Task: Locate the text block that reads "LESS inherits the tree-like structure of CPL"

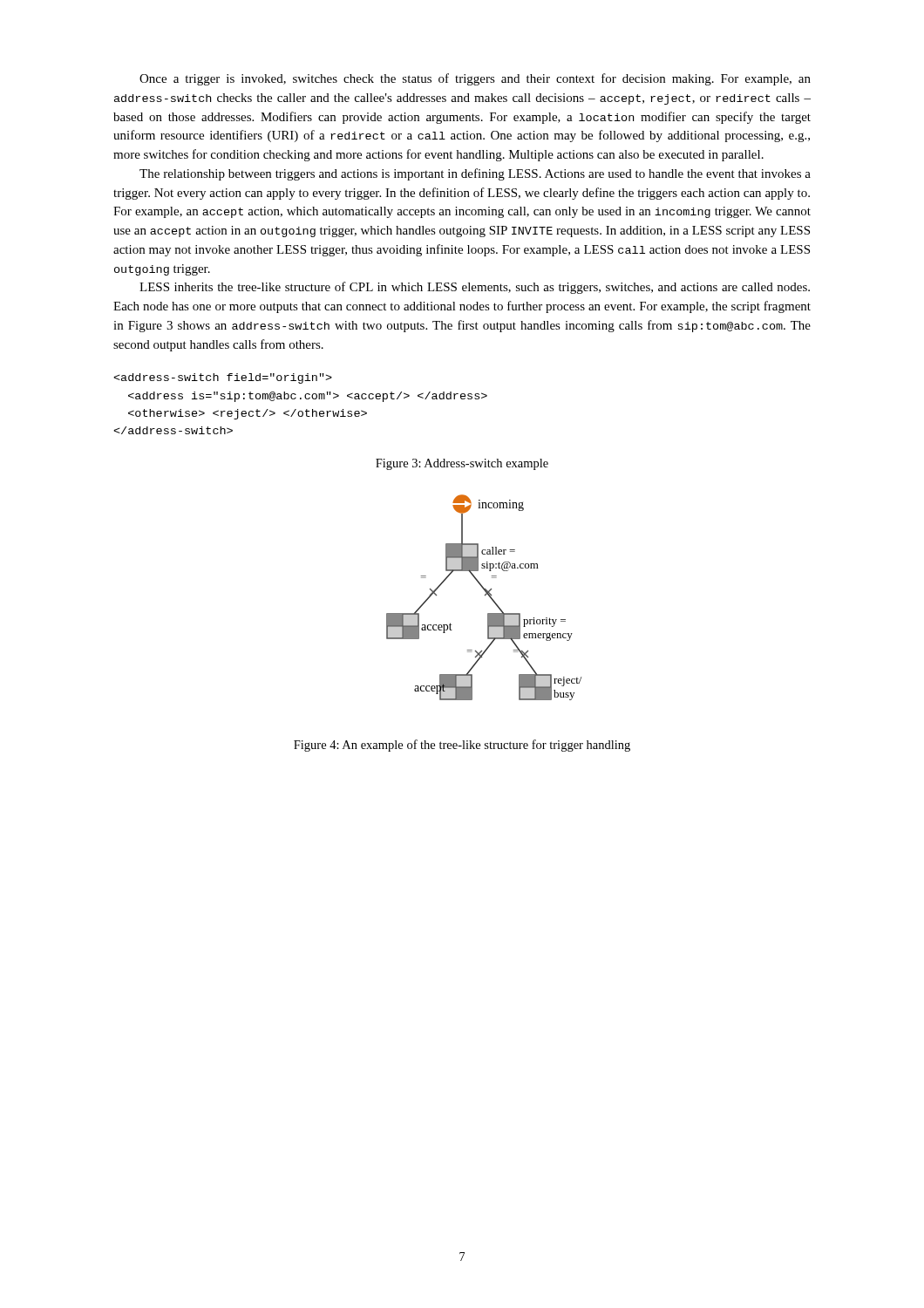Action: pyautogui.click(x=462, y=316)
